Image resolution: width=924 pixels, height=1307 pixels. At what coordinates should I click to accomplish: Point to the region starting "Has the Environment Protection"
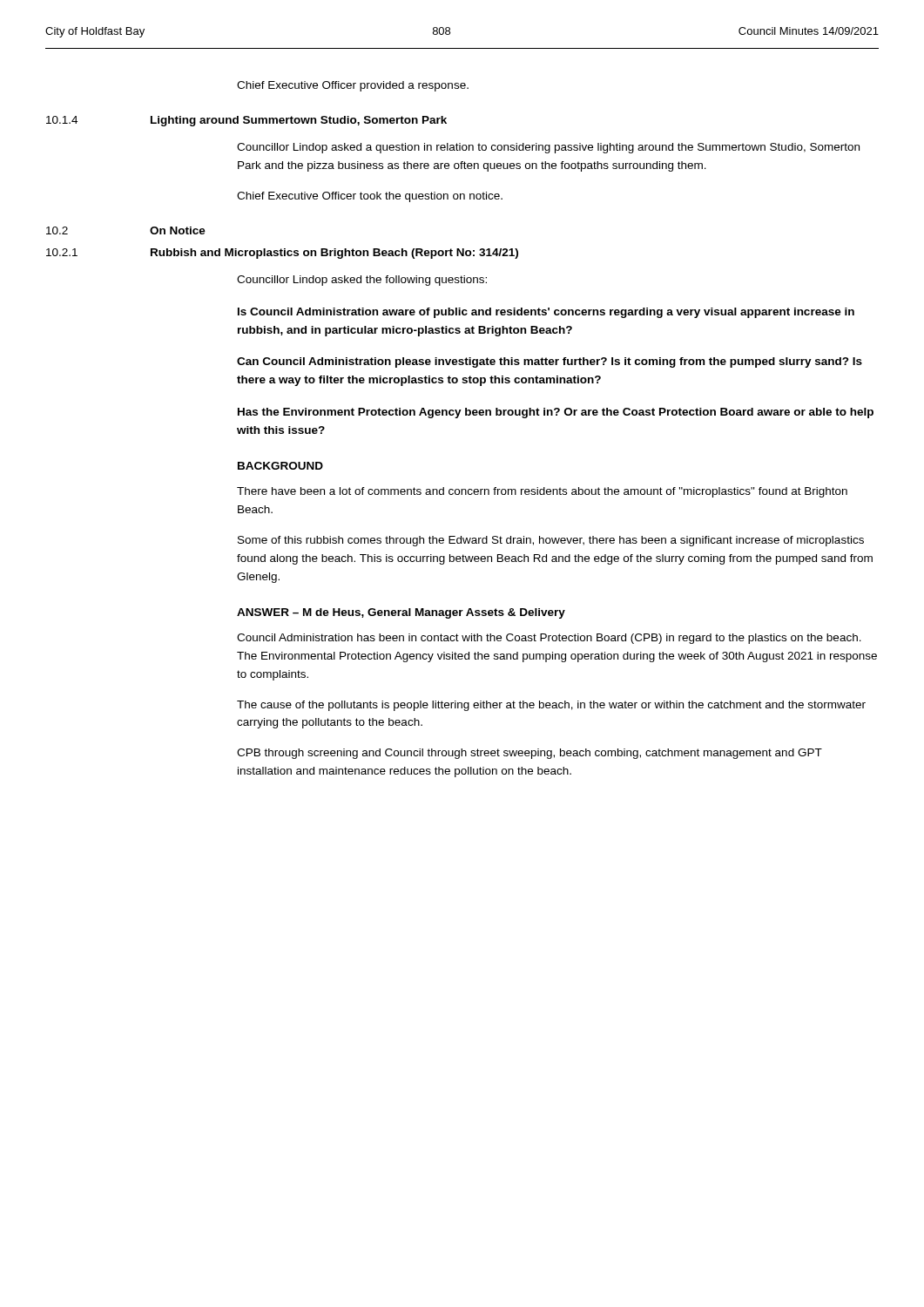pyautogui.click(x=555, y=421)
